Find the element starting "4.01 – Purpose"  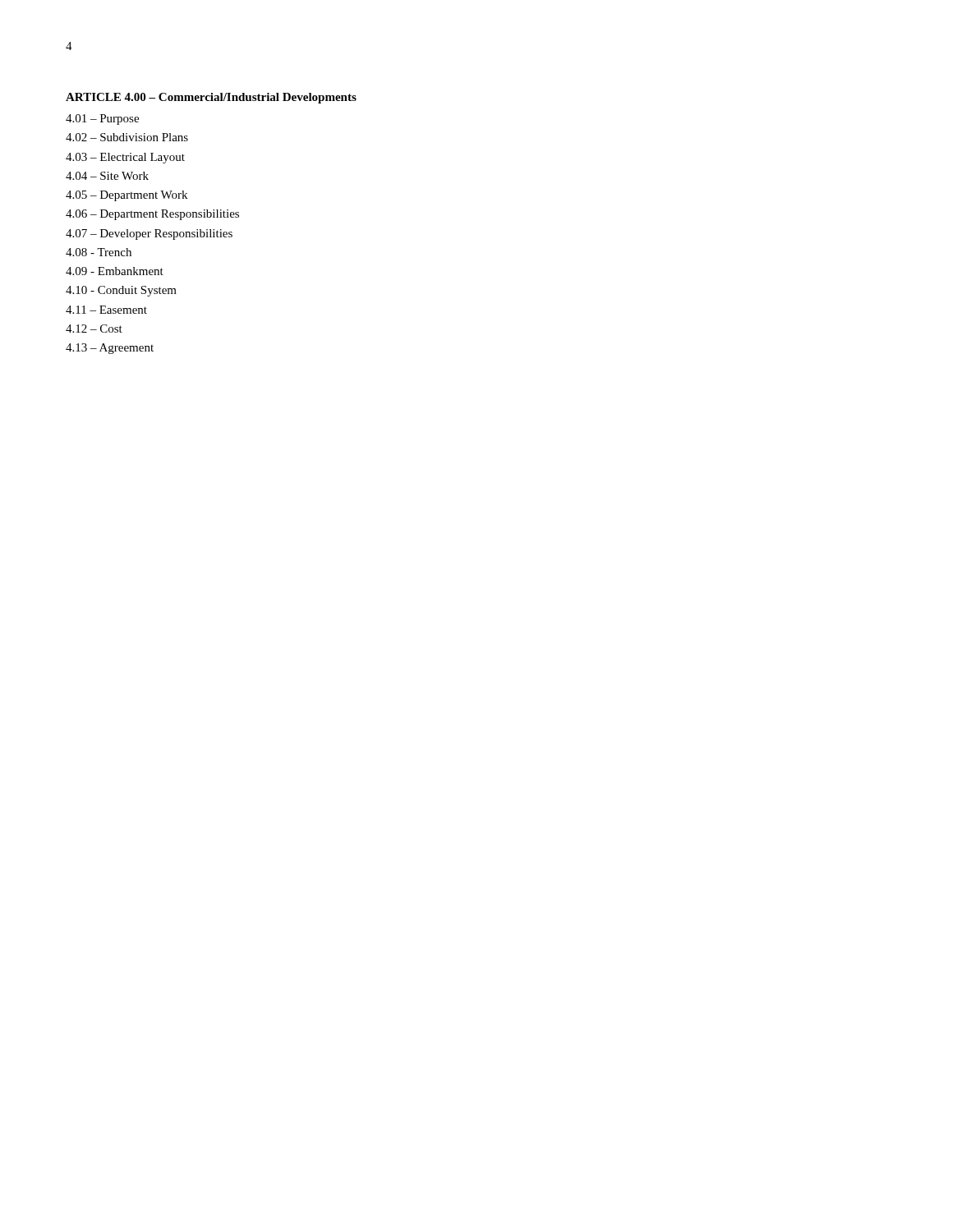pyautogui.click(x=103, y=118)
